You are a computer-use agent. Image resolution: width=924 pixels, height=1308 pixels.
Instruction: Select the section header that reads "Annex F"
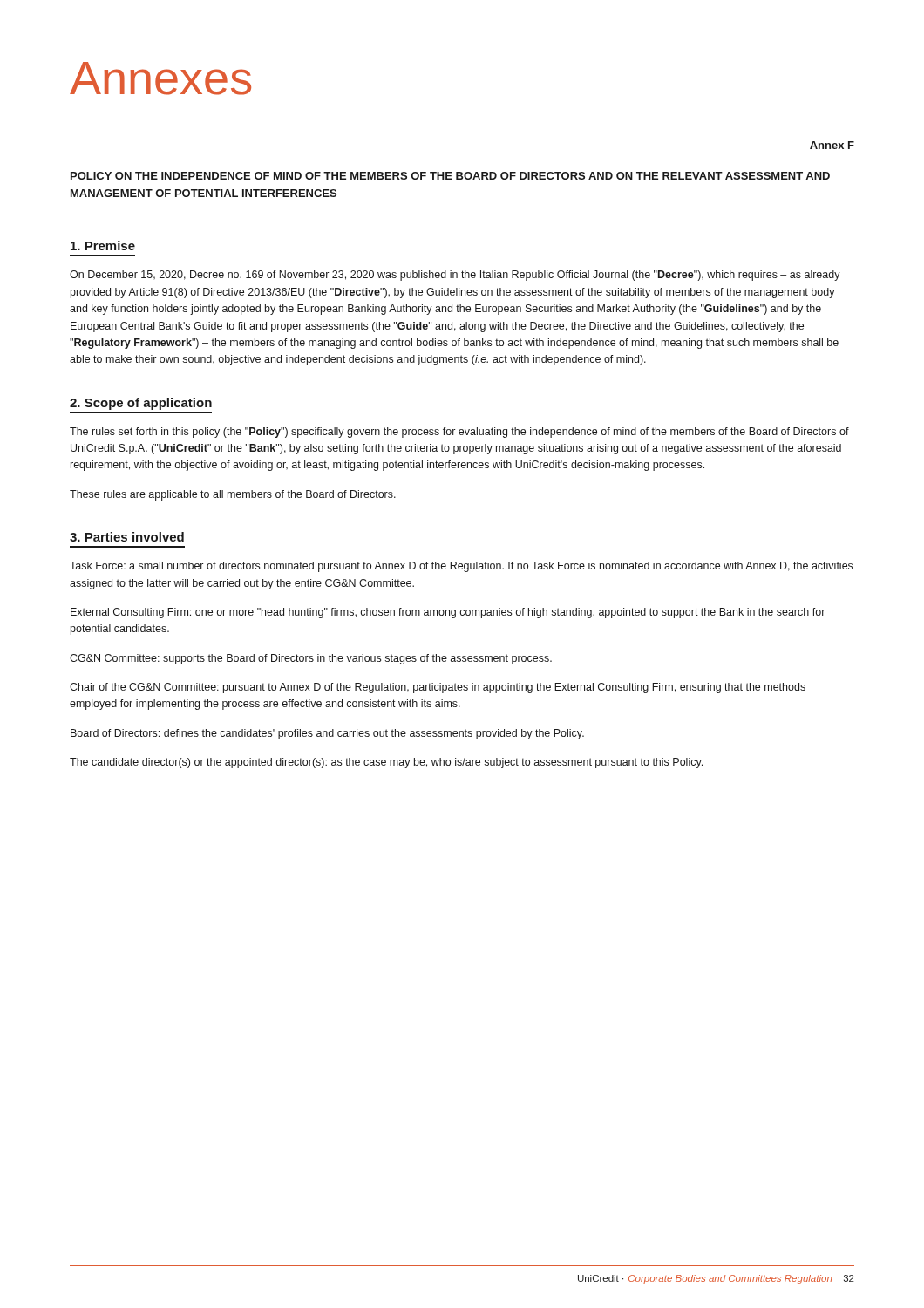[x=832, y=146]
